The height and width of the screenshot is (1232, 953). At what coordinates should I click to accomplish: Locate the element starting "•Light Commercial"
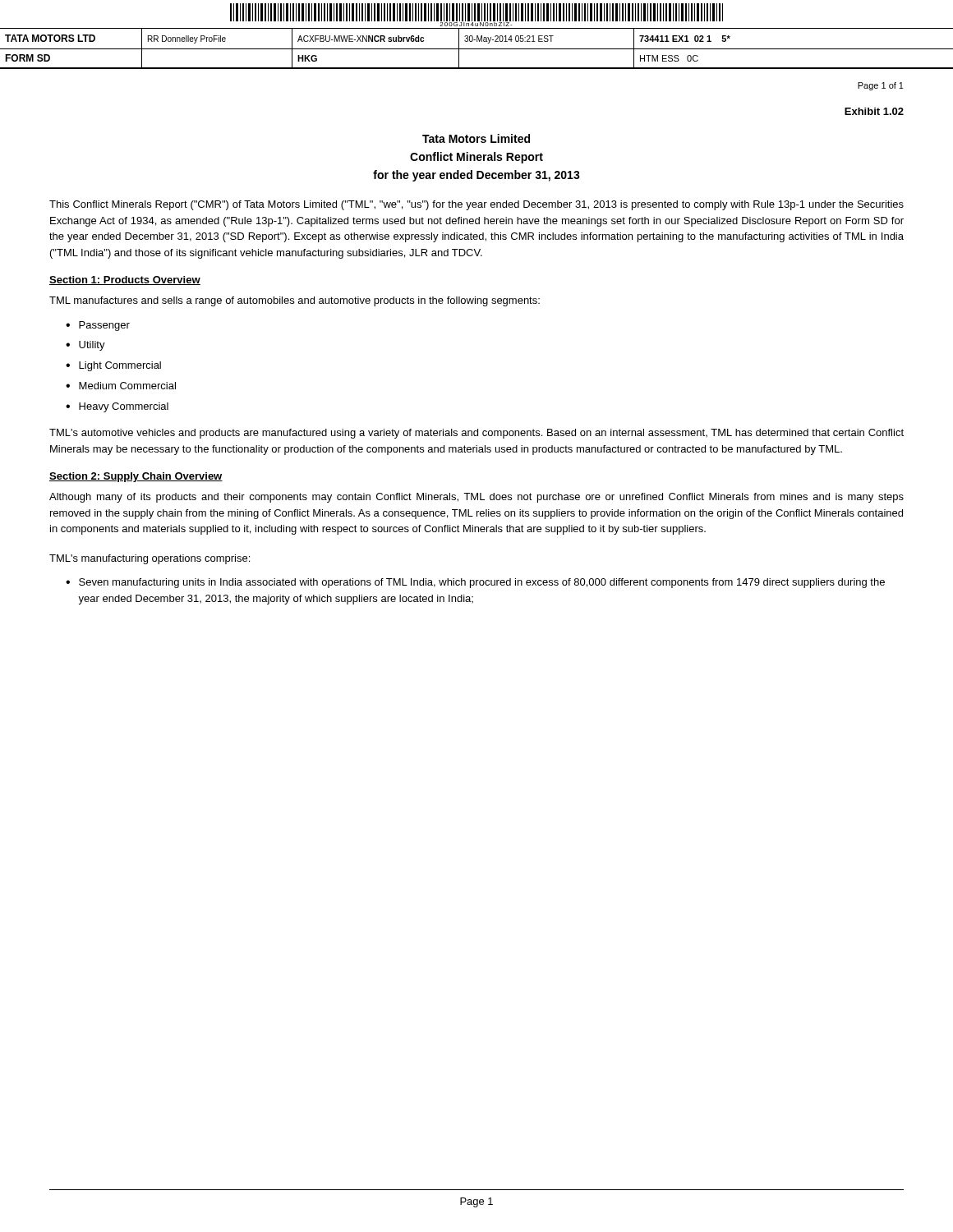tap(114, 366)
